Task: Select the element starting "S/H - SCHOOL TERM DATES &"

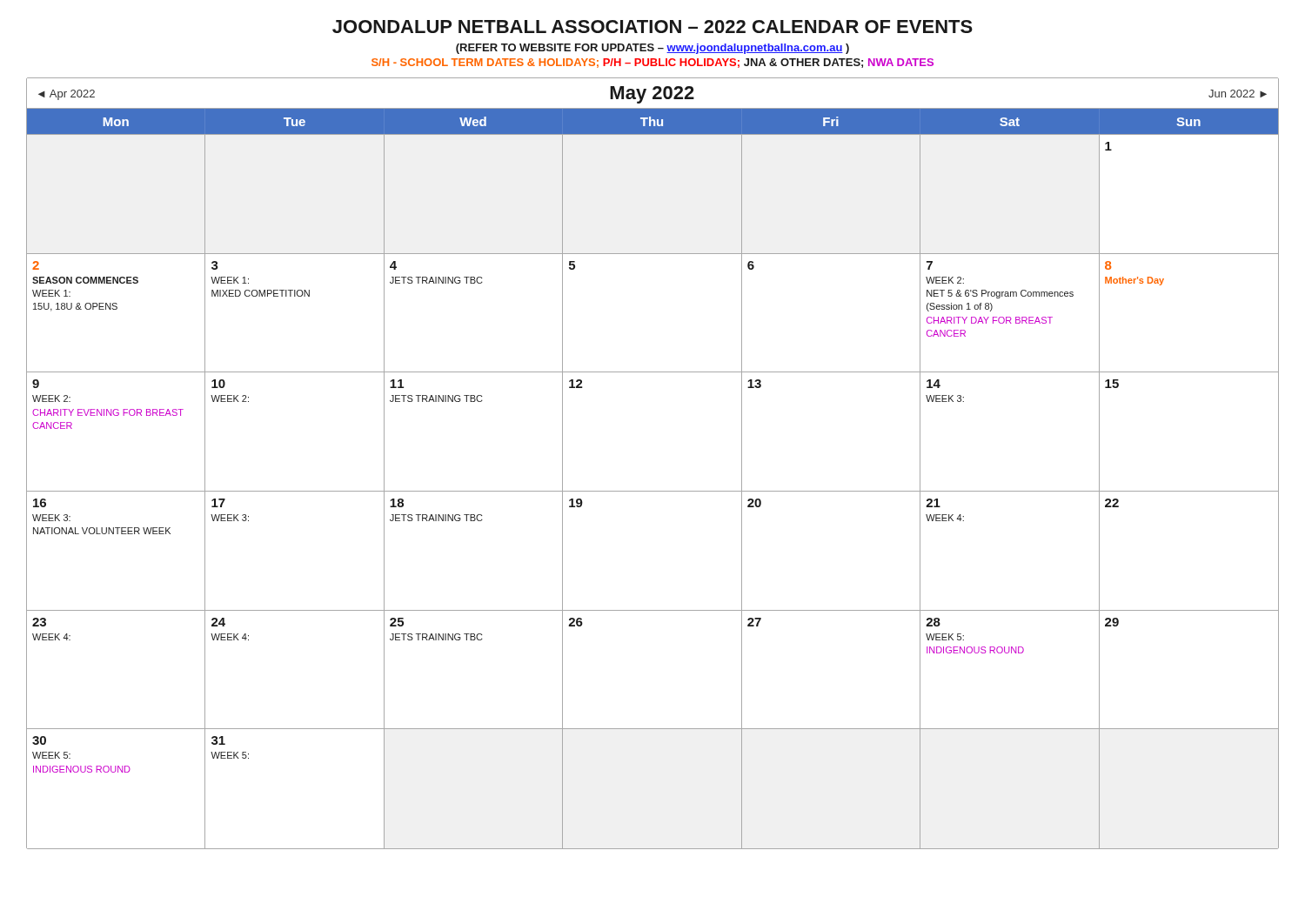Action: (652, 62)
